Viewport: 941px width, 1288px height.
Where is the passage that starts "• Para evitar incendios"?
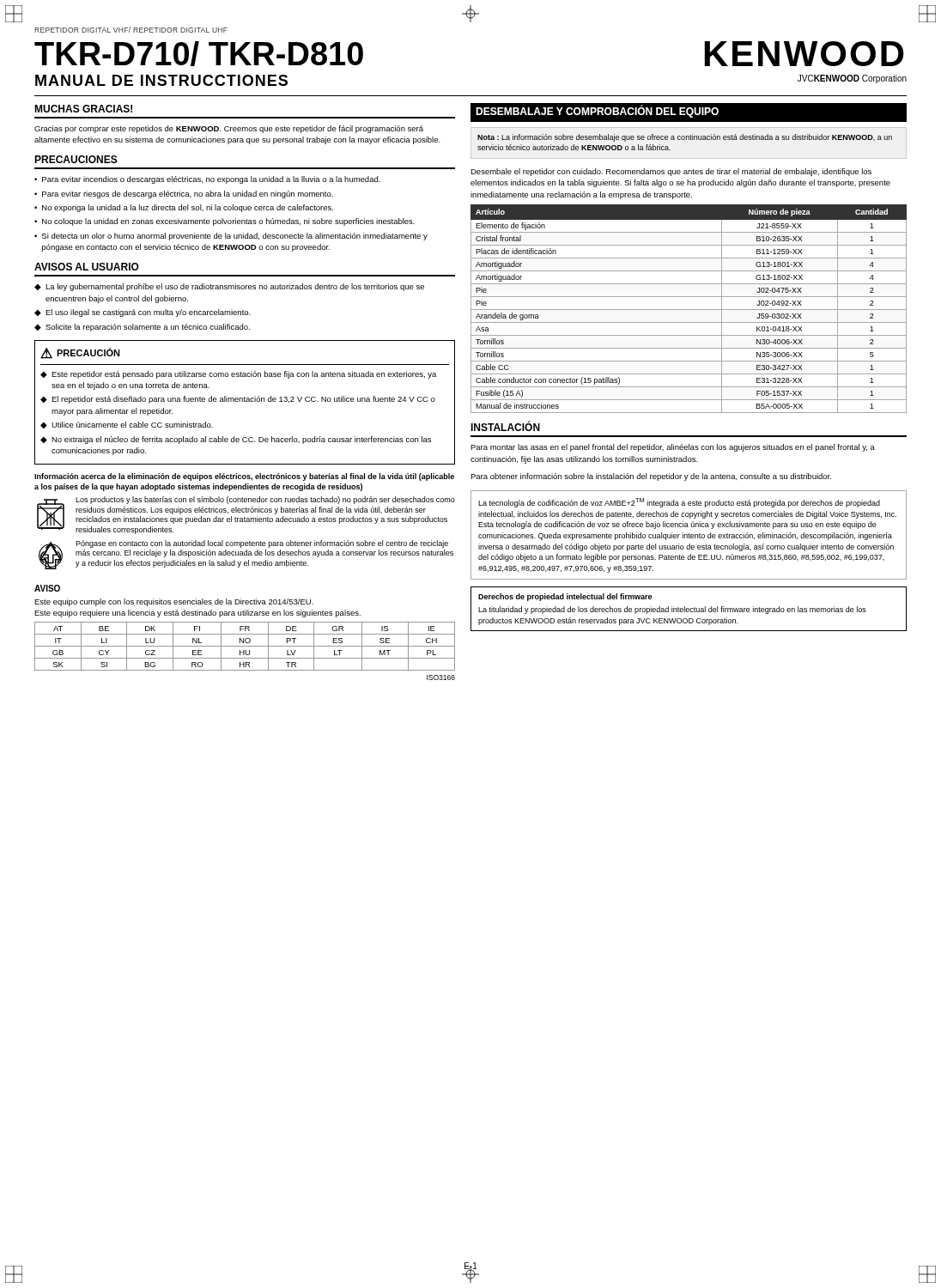[245, 180]
